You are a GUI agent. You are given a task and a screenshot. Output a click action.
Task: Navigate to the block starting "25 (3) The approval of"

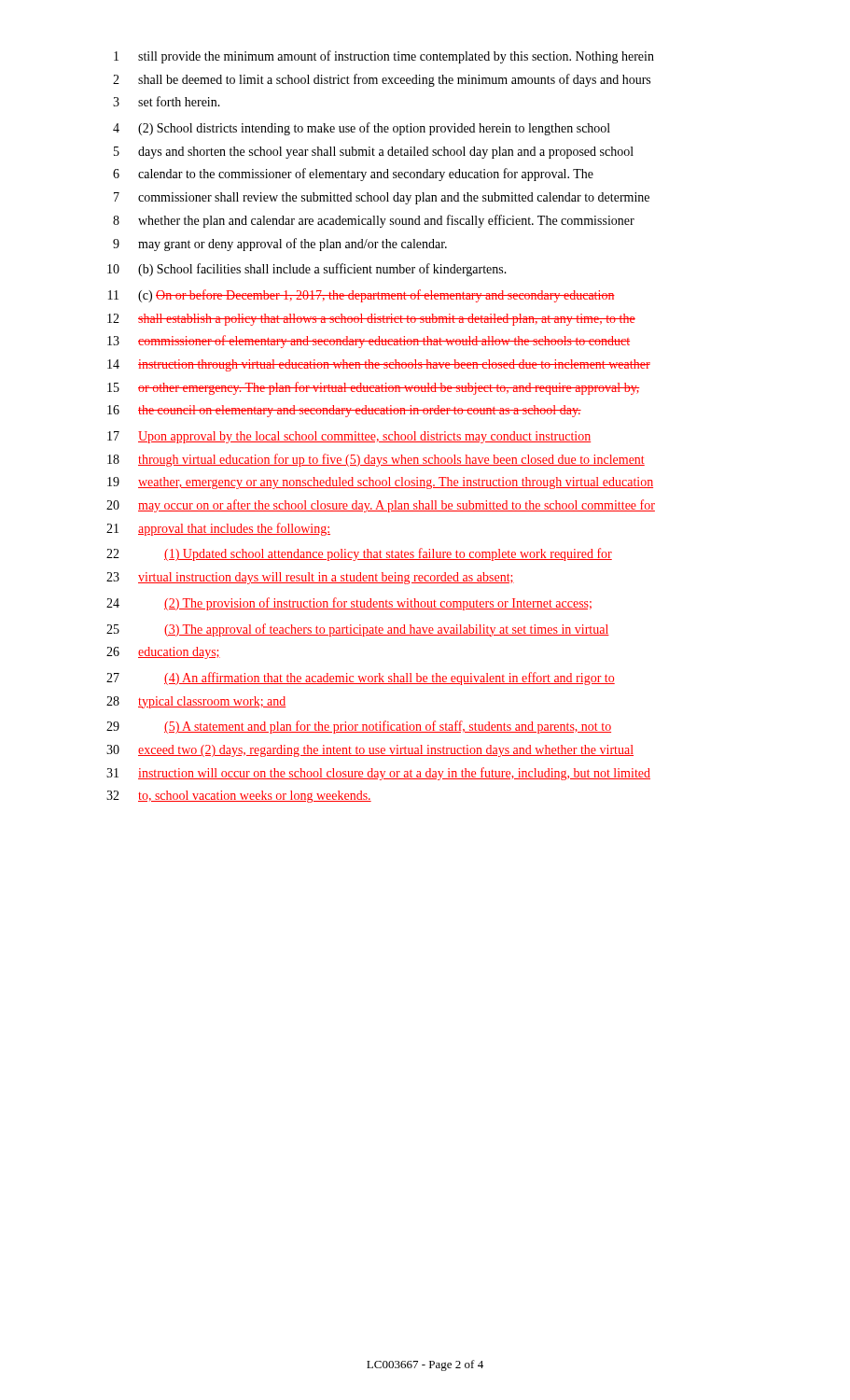[439, 629]
